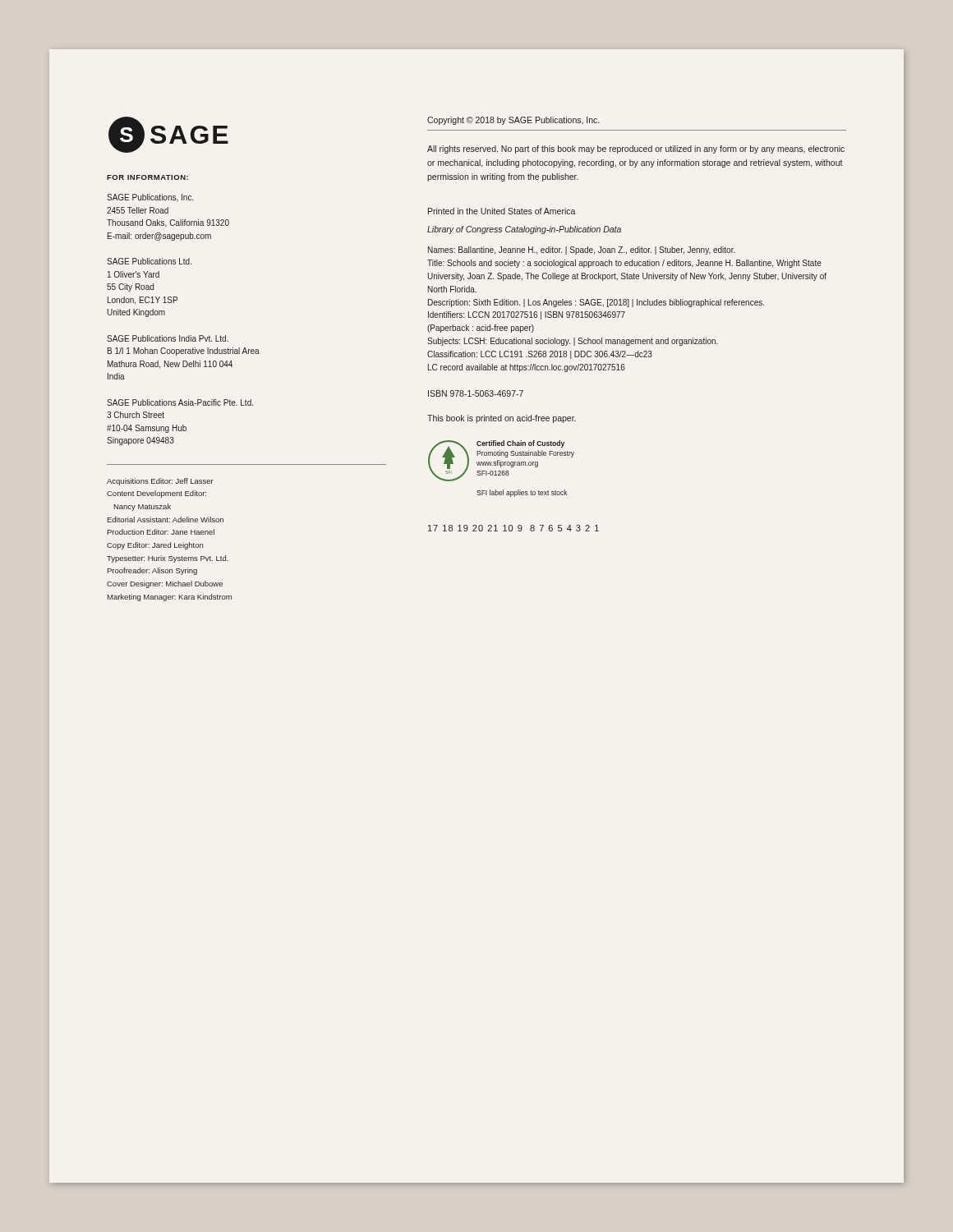Viewport: 953px width, 1232px height.
Task: Click on the text that reads "FOR INFORMATION:"
Action: (x=148, y=177)
